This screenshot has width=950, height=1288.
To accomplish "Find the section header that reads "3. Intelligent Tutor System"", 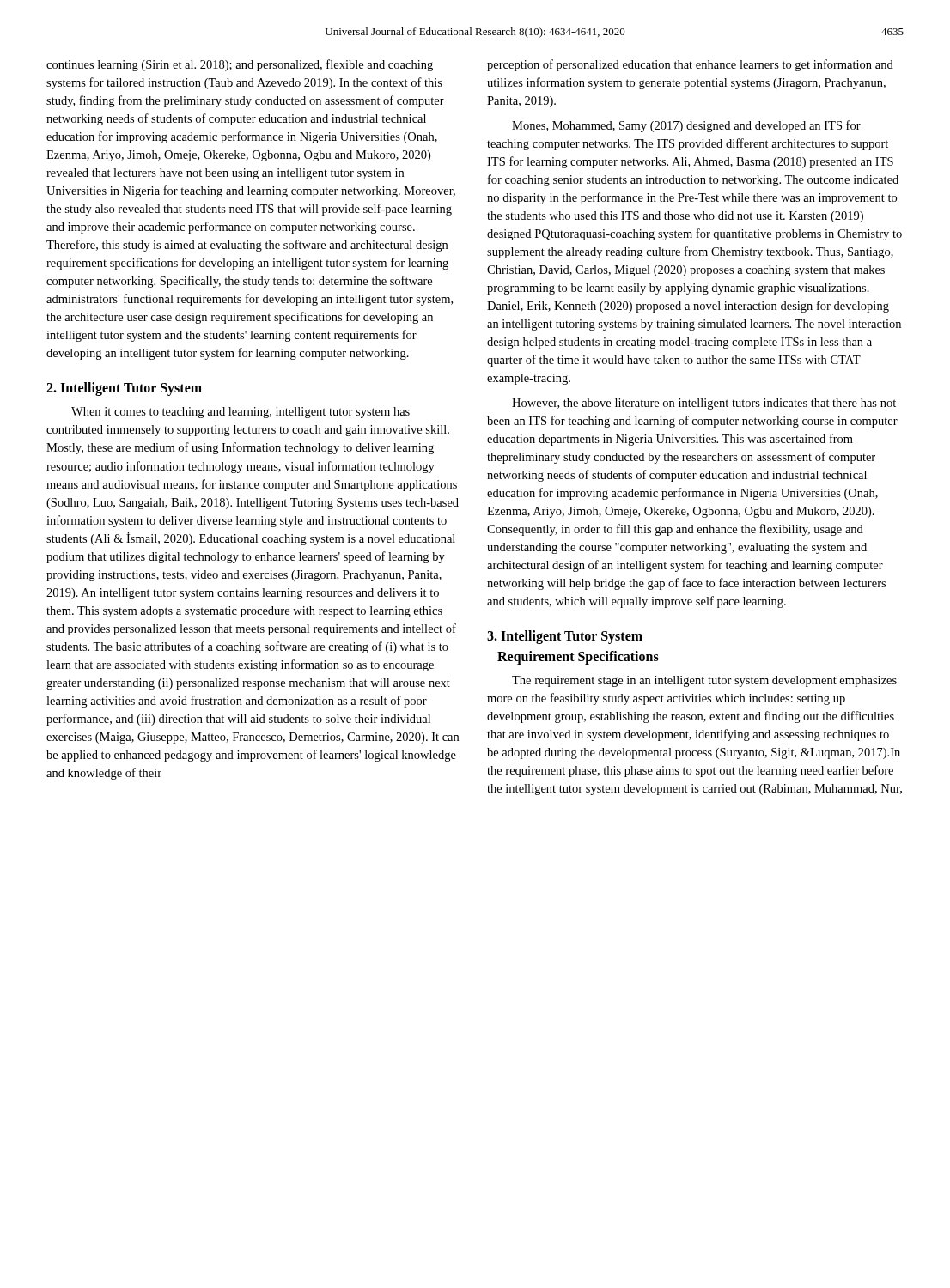I will tap(573, 646).
